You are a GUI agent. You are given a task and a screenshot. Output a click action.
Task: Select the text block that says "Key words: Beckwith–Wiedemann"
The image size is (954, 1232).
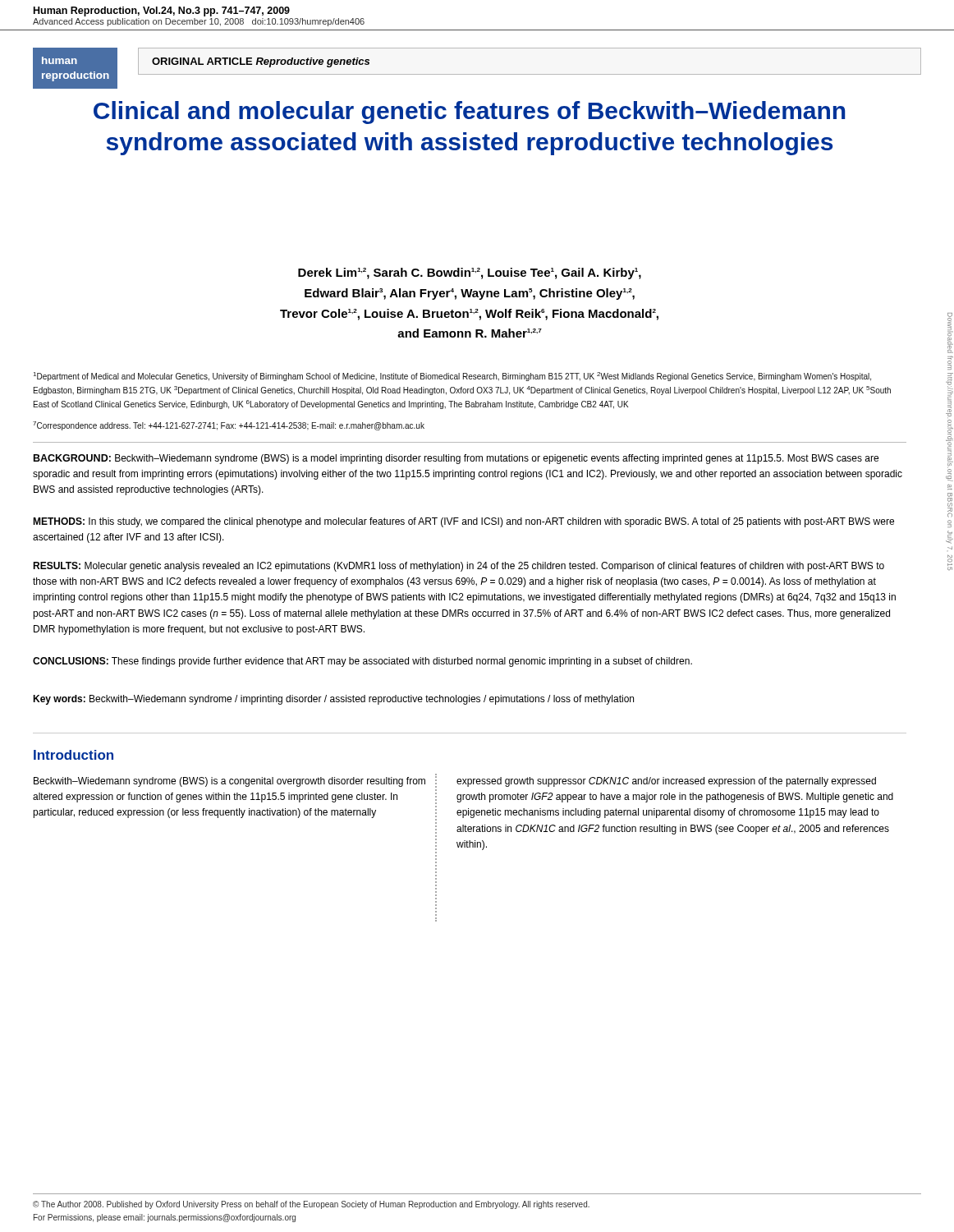click(x=334, y=699)
